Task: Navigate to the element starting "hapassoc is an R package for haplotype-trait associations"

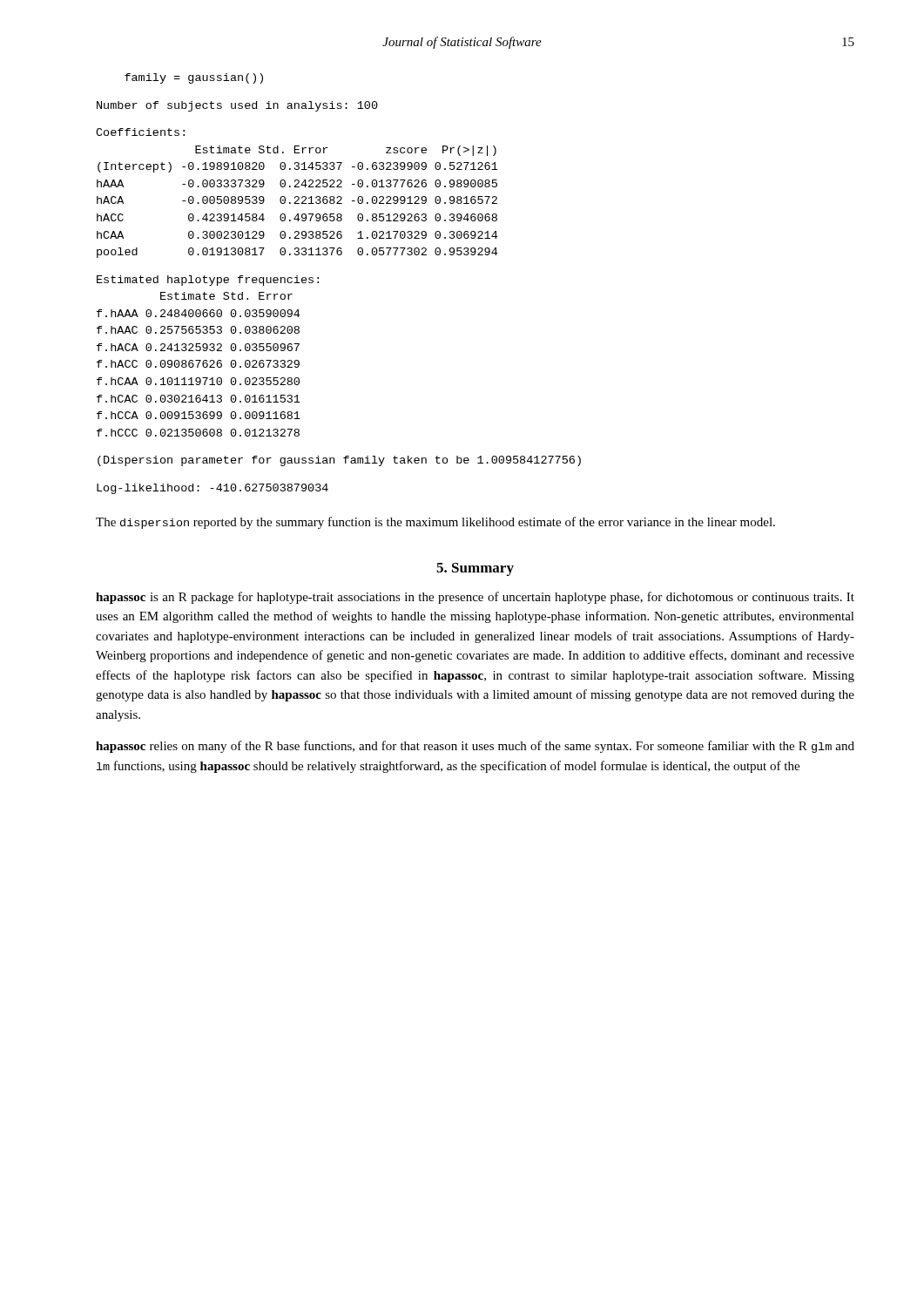Action: [x=475, y=655]
